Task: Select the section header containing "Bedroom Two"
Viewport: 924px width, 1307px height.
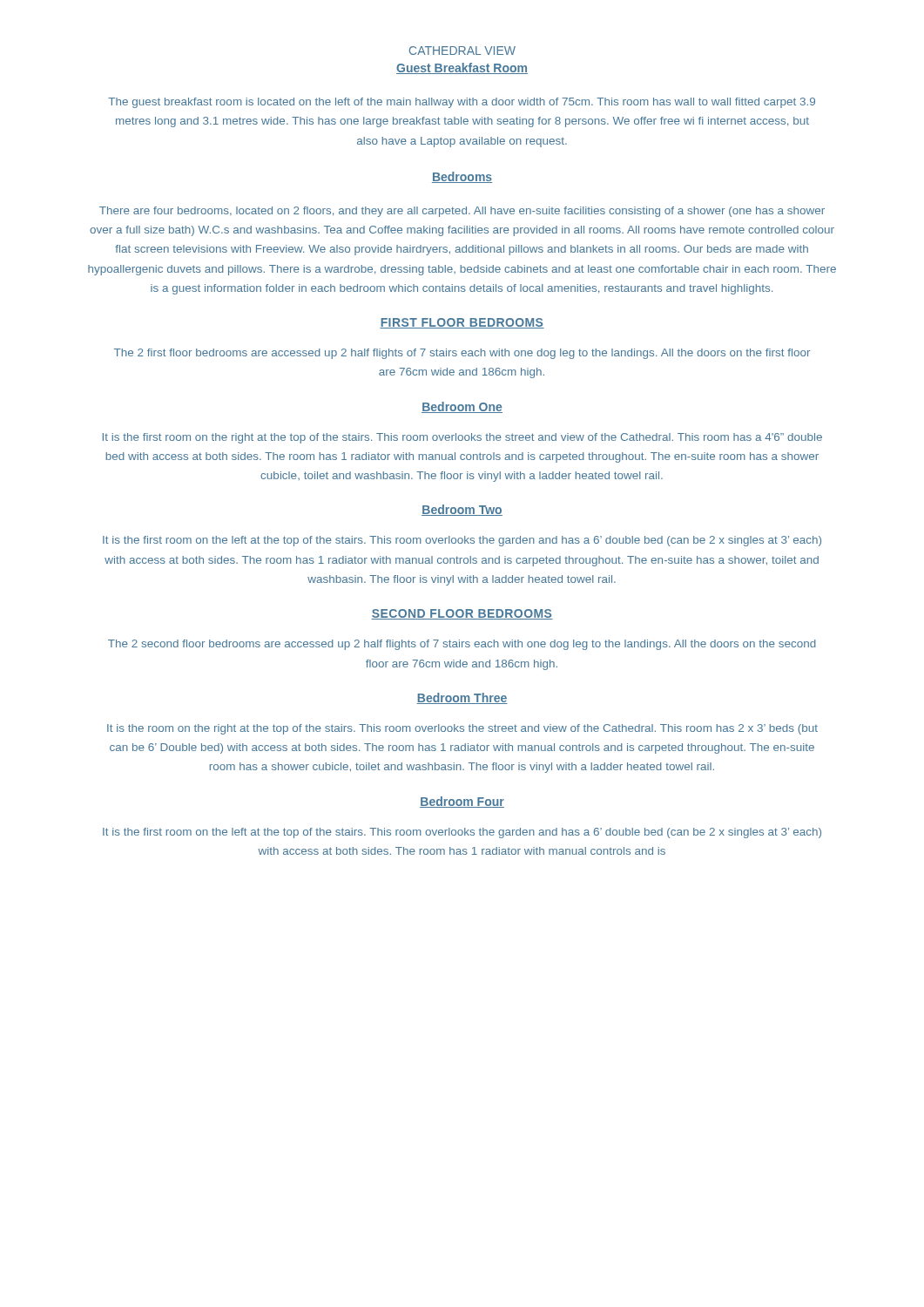Action: coord(462,510)
